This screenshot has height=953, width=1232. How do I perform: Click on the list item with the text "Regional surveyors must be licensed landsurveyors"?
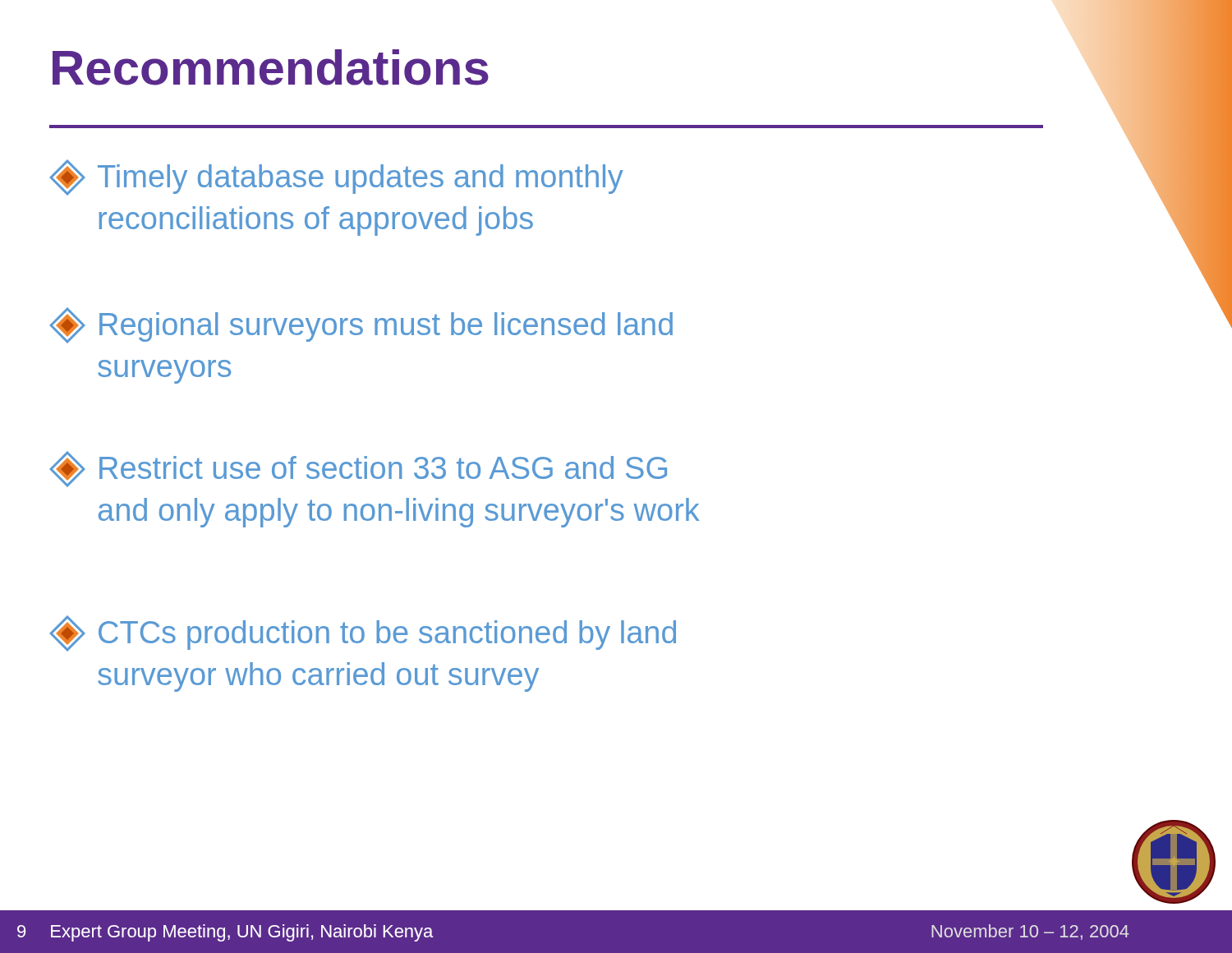click(362, 346)
